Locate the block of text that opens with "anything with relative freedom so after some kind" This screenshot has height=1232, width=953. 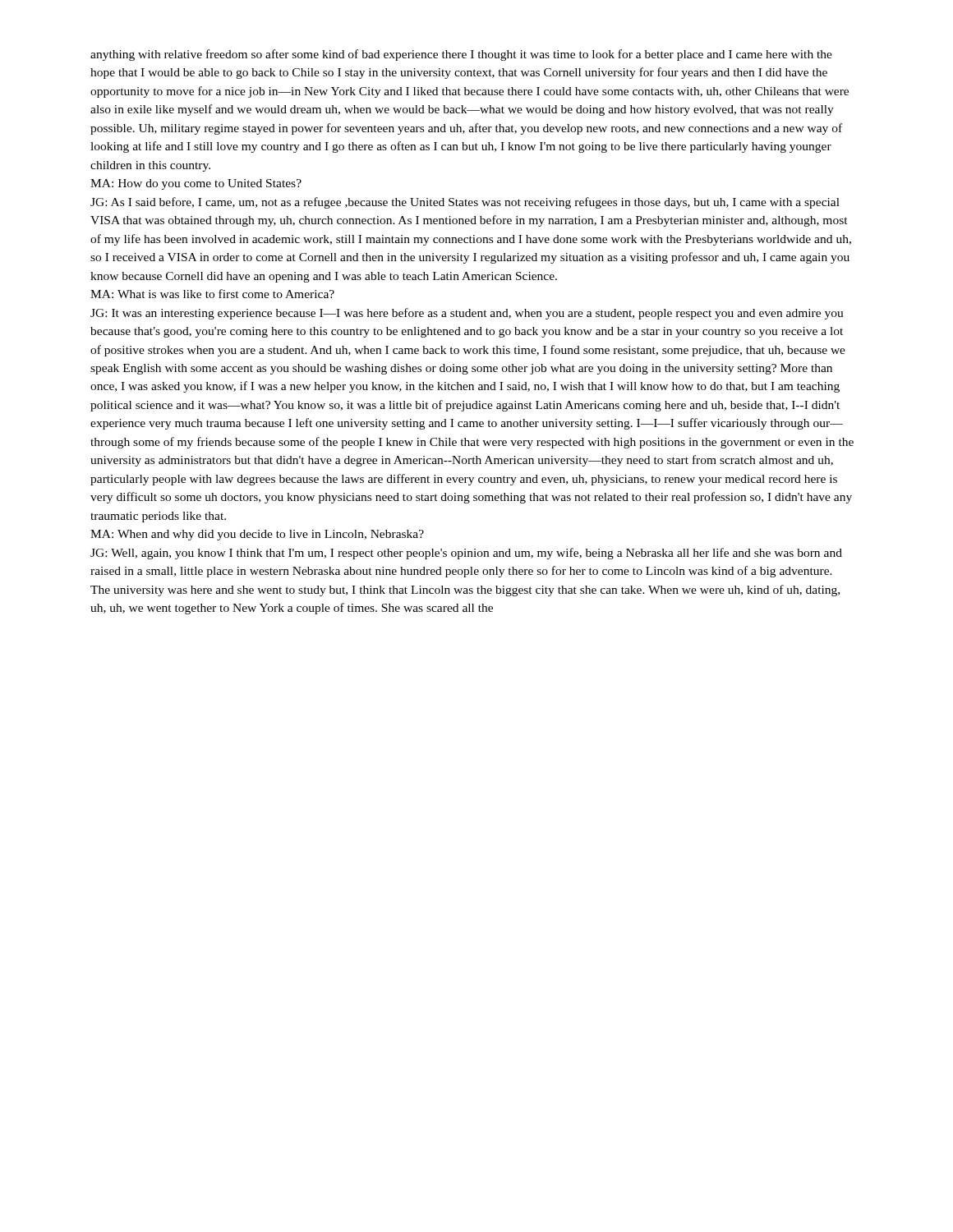(472, 110)
